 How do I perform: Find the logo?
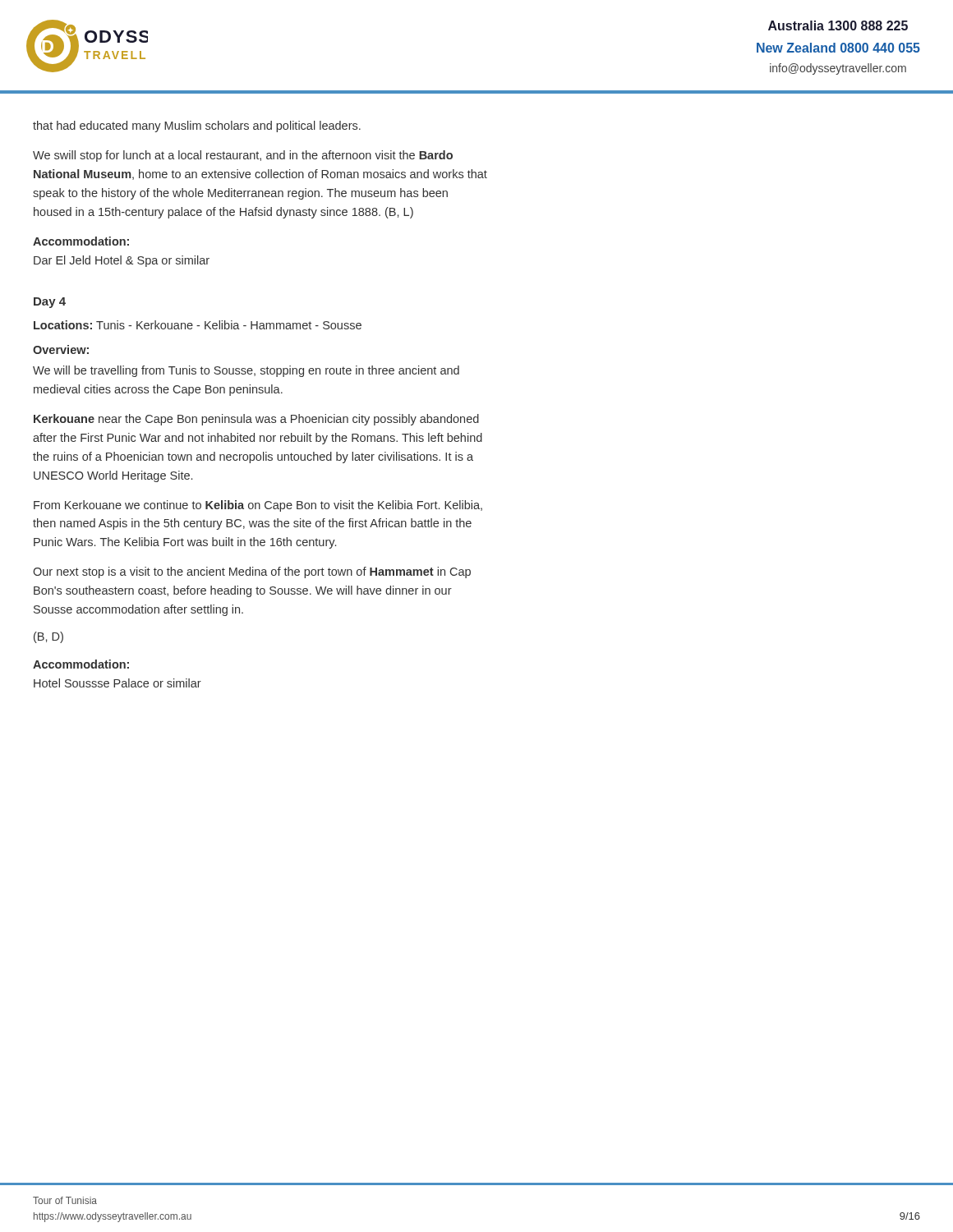click(x=86, y=47)
